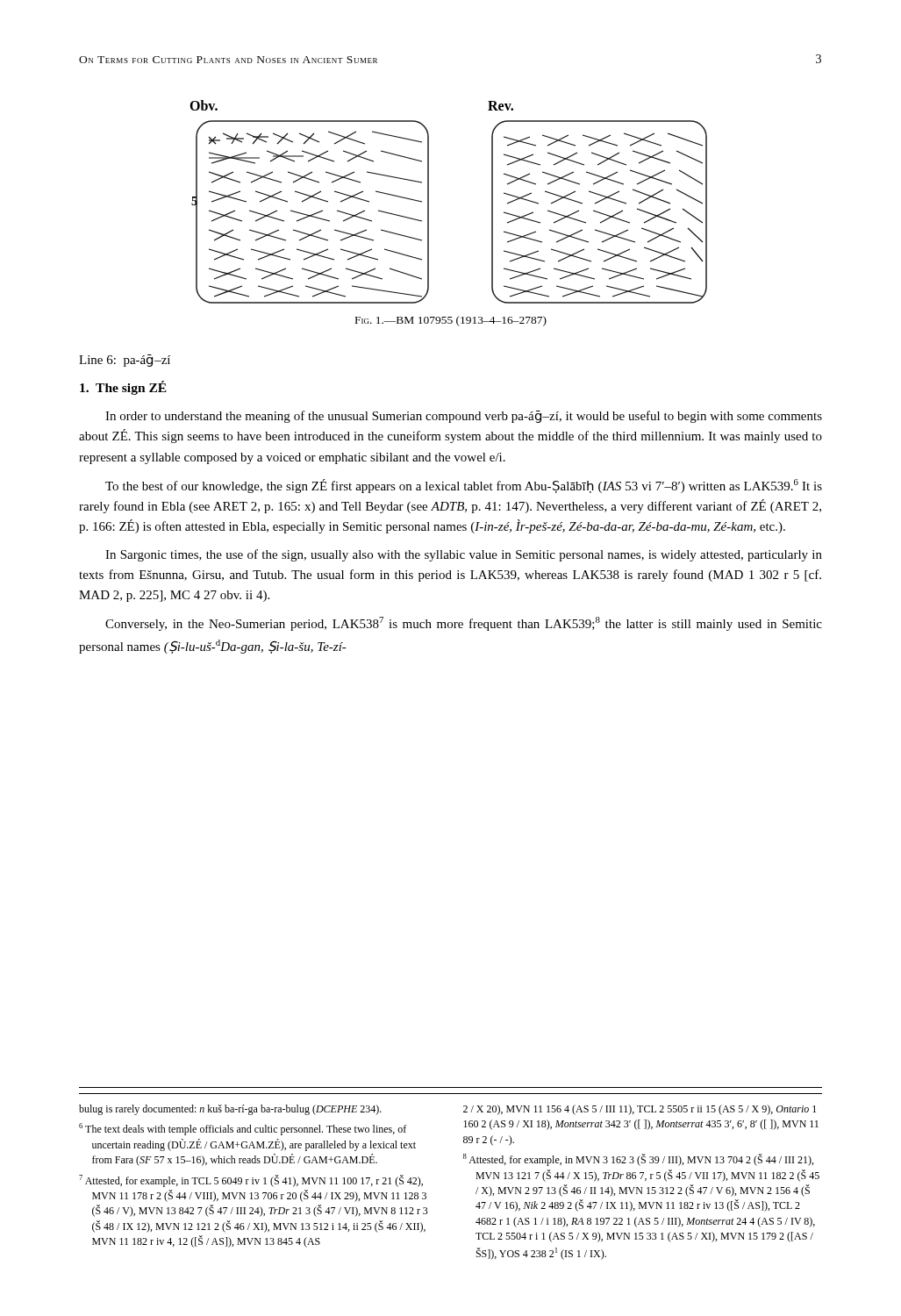Select the element starting "In order to understand the"
The height and width of the screenshot is (1316, 901).
[x=450, y=436]
